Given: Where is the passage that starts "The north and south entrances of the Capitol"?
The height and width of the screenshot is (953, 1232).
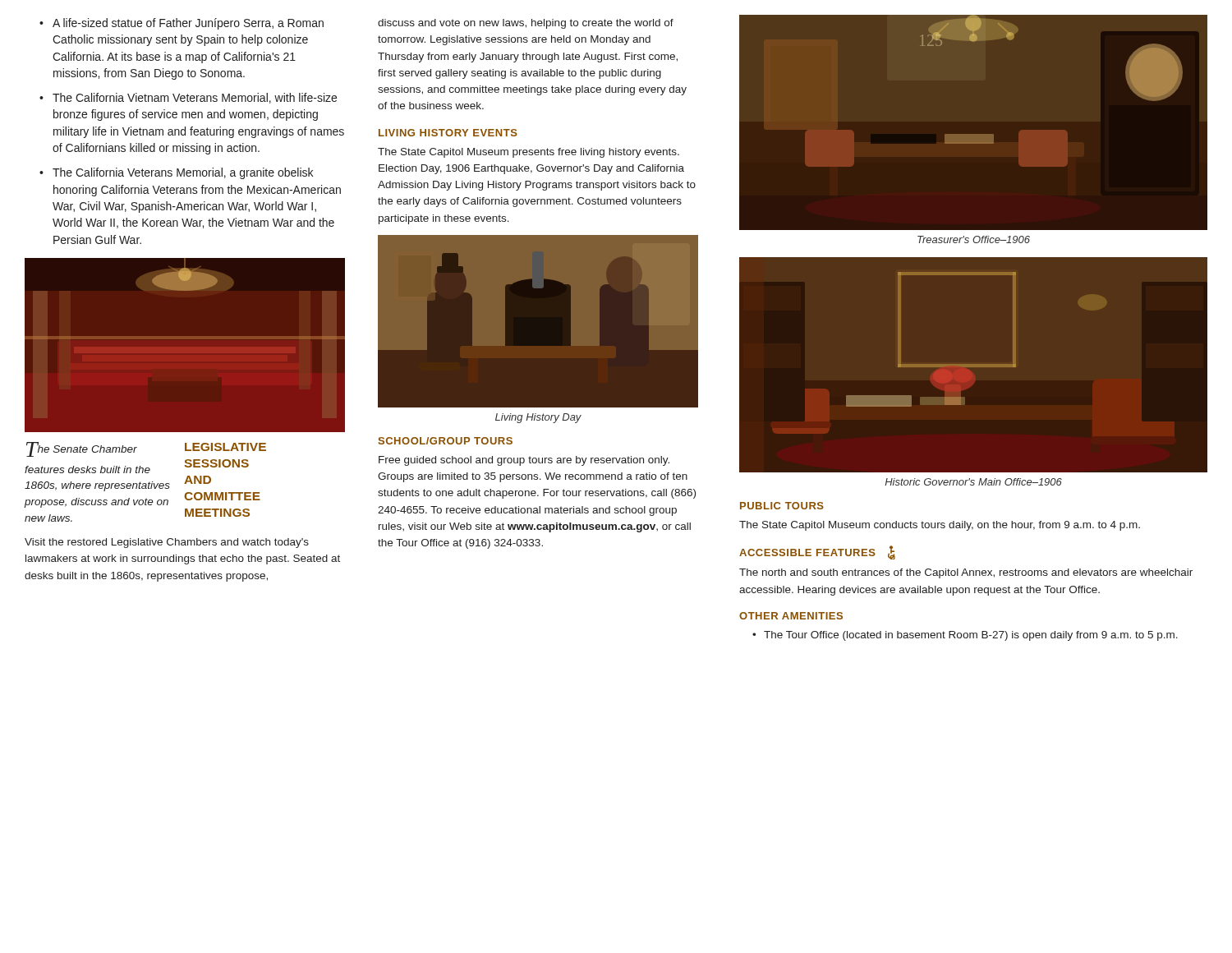Looking at the screenshot, I should coord(966,581).
